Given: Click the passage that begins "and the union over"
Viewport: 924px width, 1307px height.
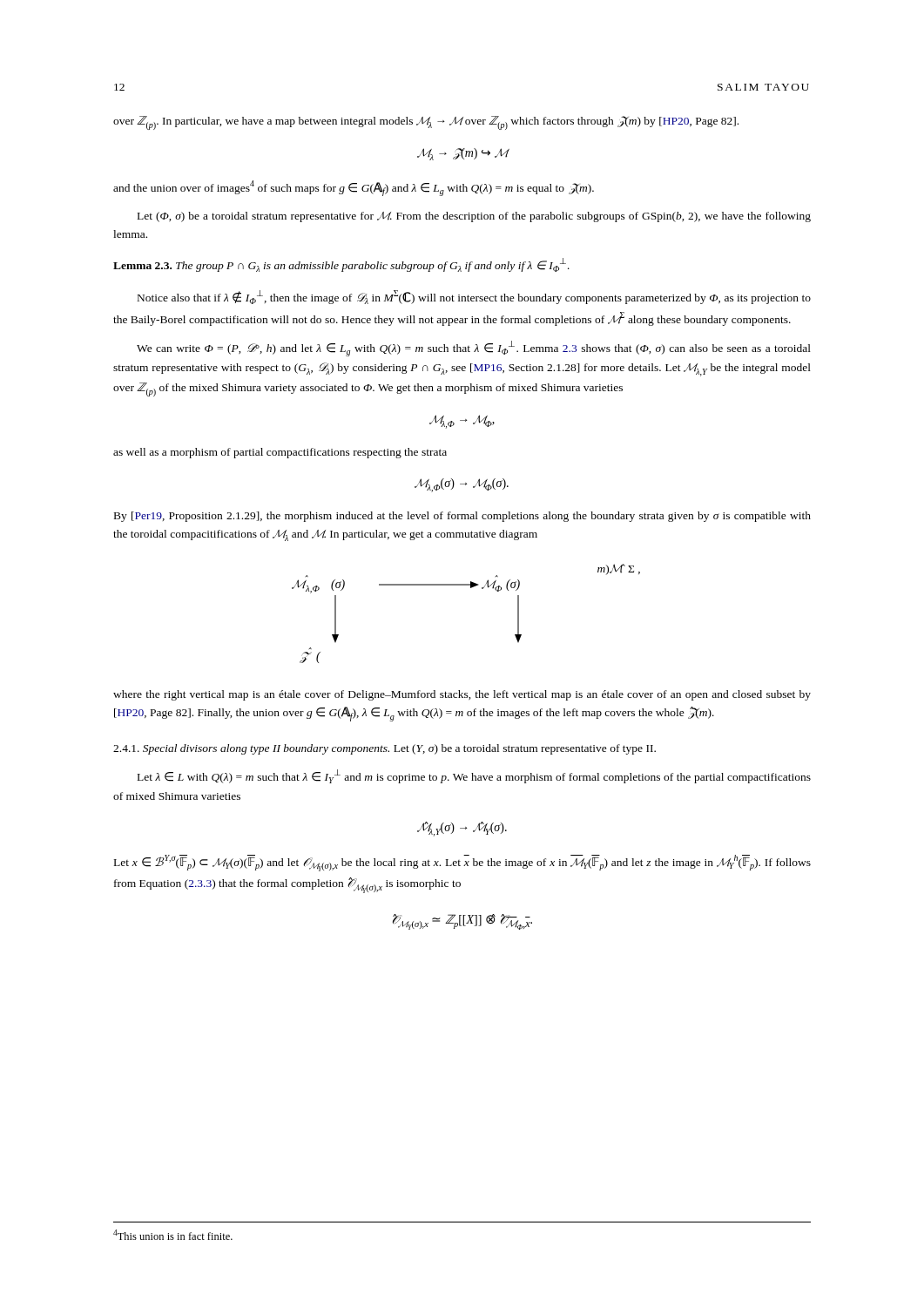Looking at the screenshot, I should tap(462, 188).
